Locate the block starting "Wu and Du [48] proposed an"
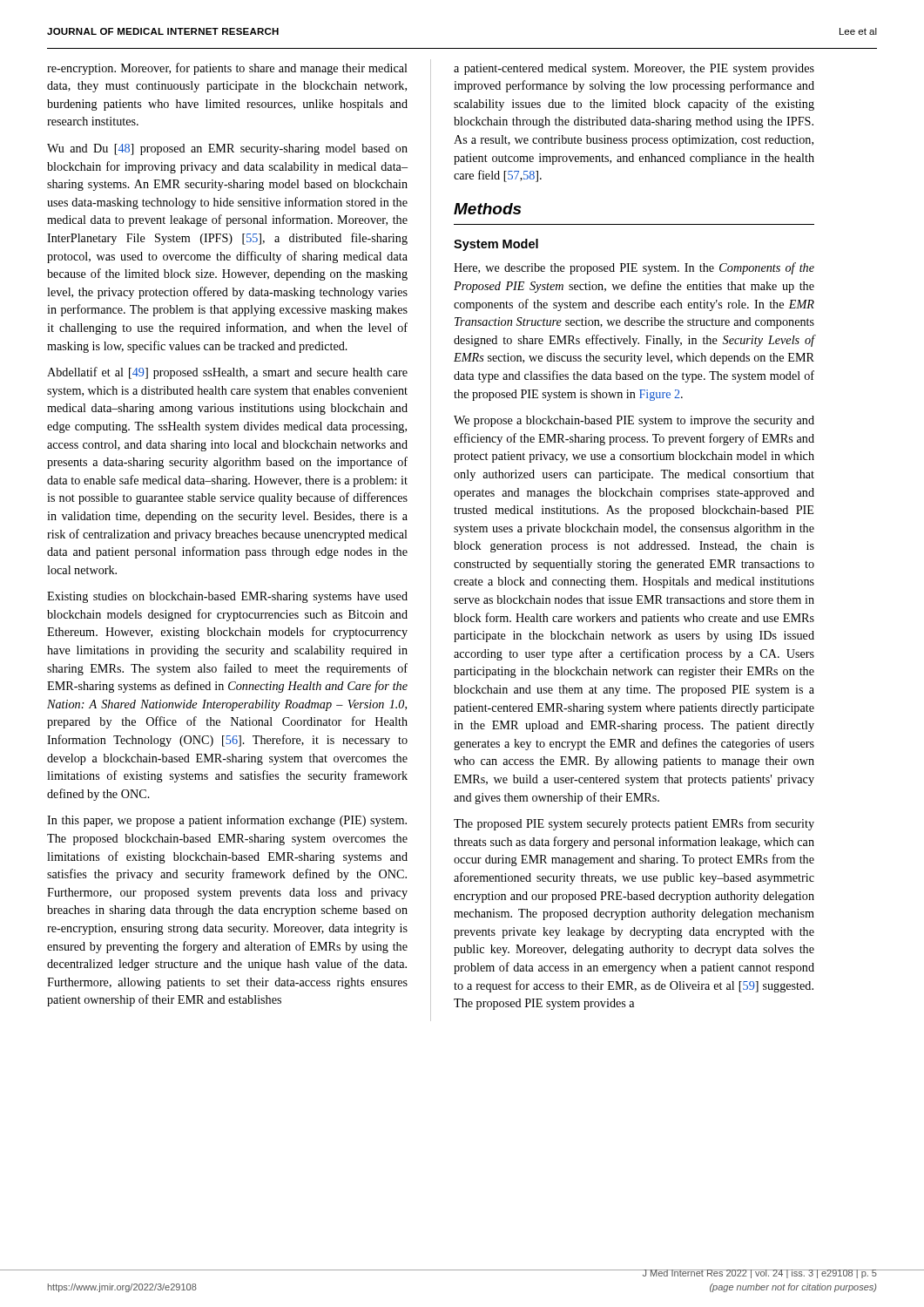Image resolution: width=924 pixels, height=1307 pixels. 227,247
